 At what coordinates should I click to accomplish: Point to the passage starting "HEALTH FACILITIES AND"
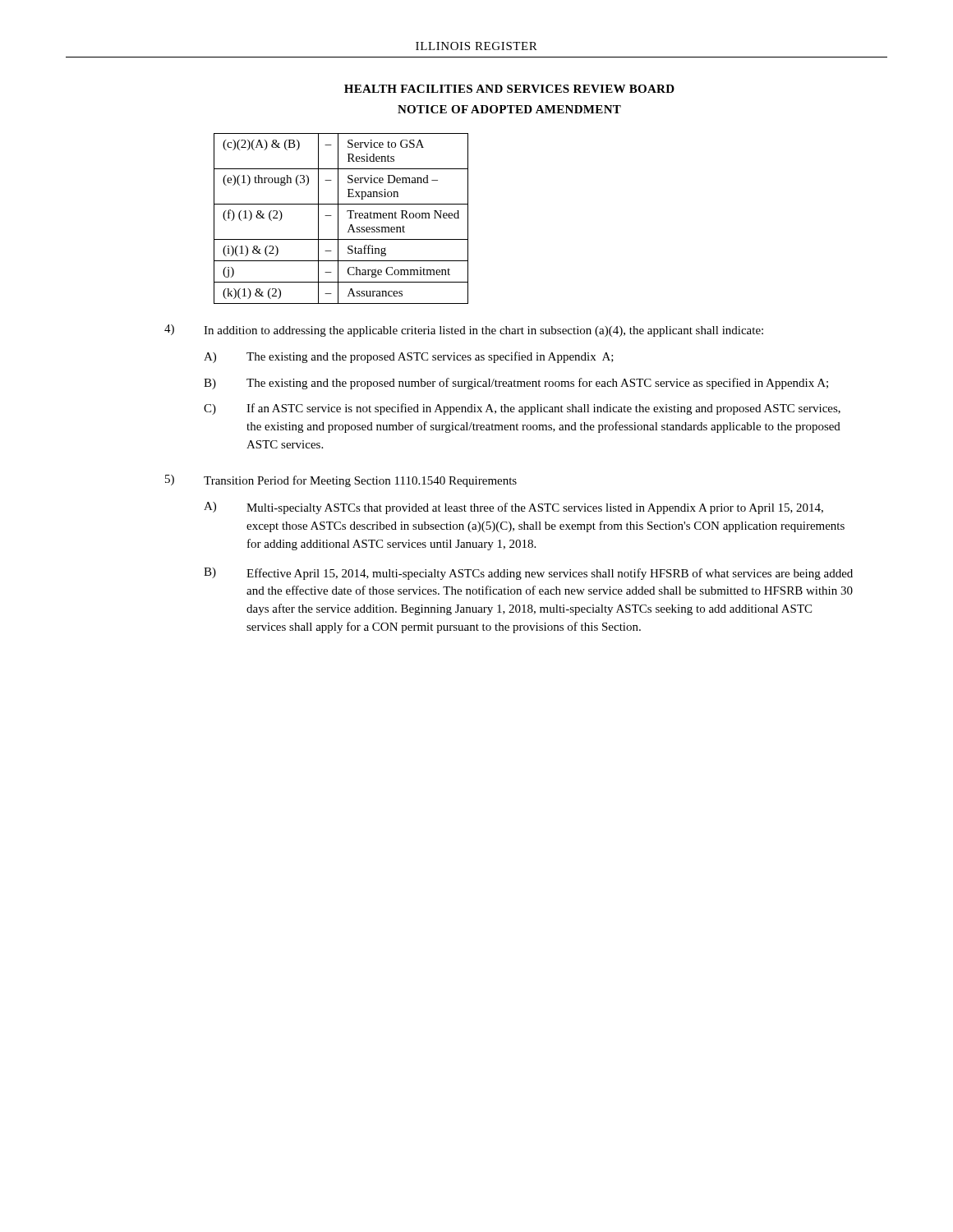pyautogui.click(x=509, y=89)
